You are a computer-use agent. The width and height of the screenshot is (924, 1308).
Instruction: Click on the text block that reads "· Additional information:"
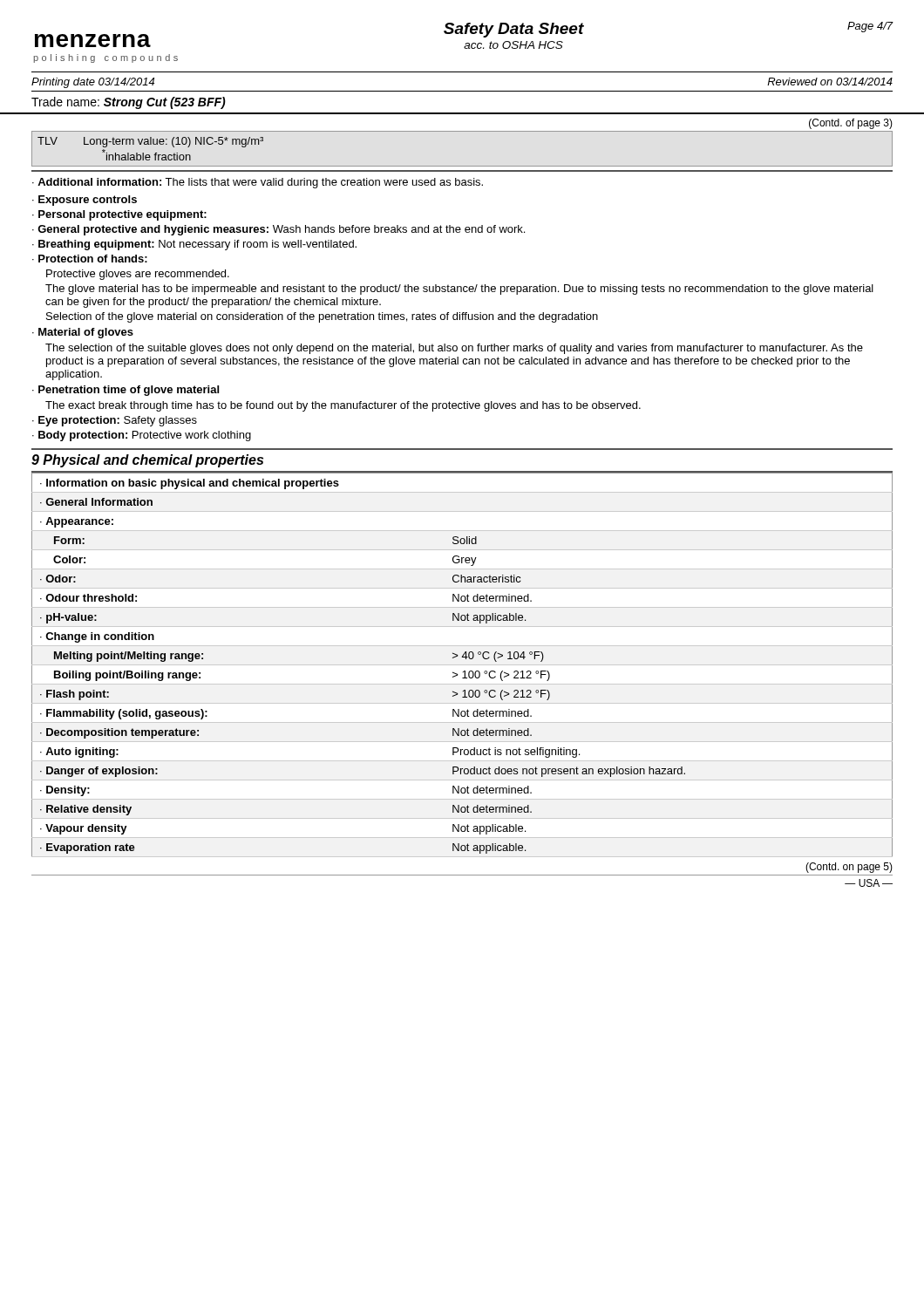coord(258,182)
